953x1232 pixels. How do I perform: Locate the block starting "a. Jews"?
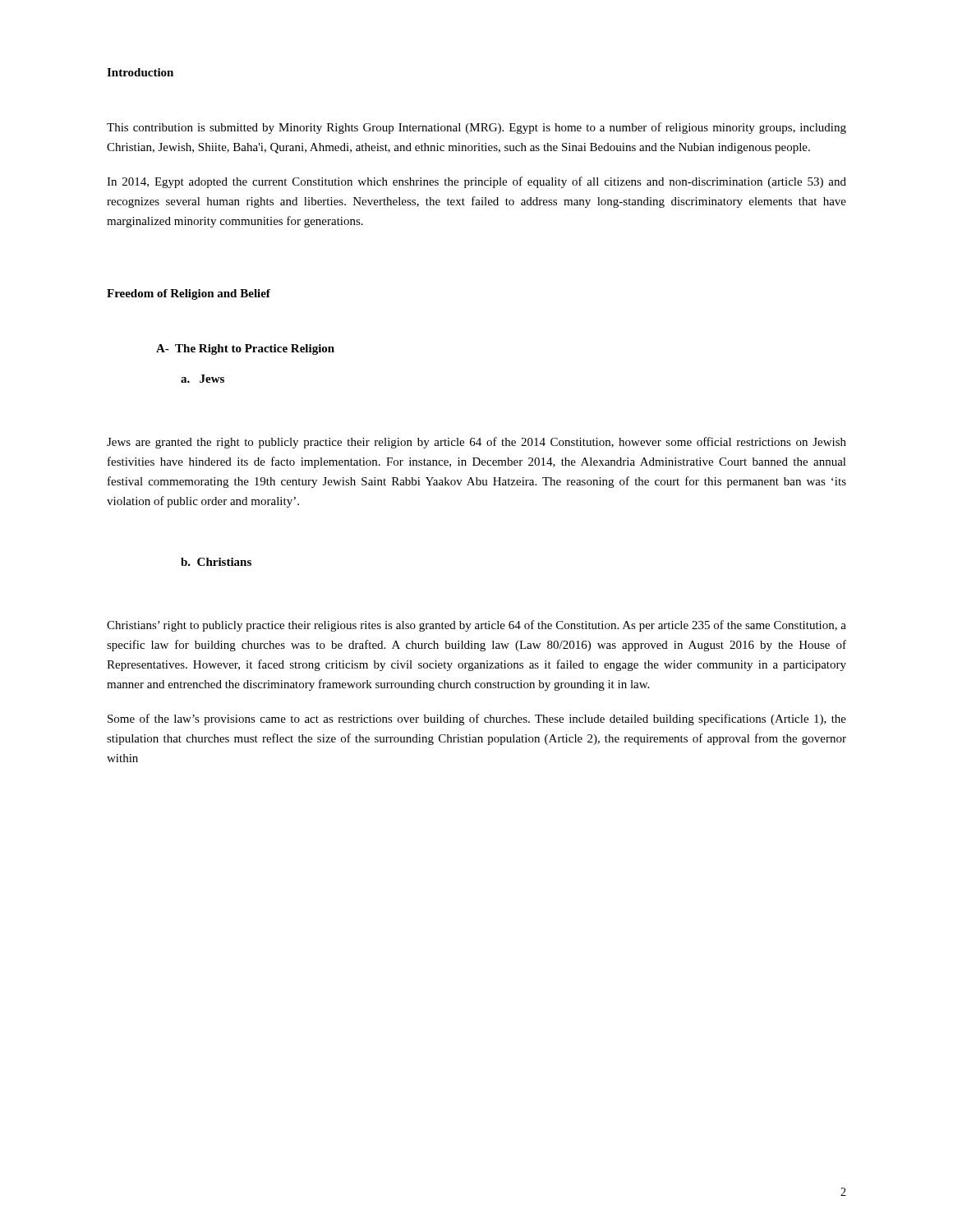203,379
